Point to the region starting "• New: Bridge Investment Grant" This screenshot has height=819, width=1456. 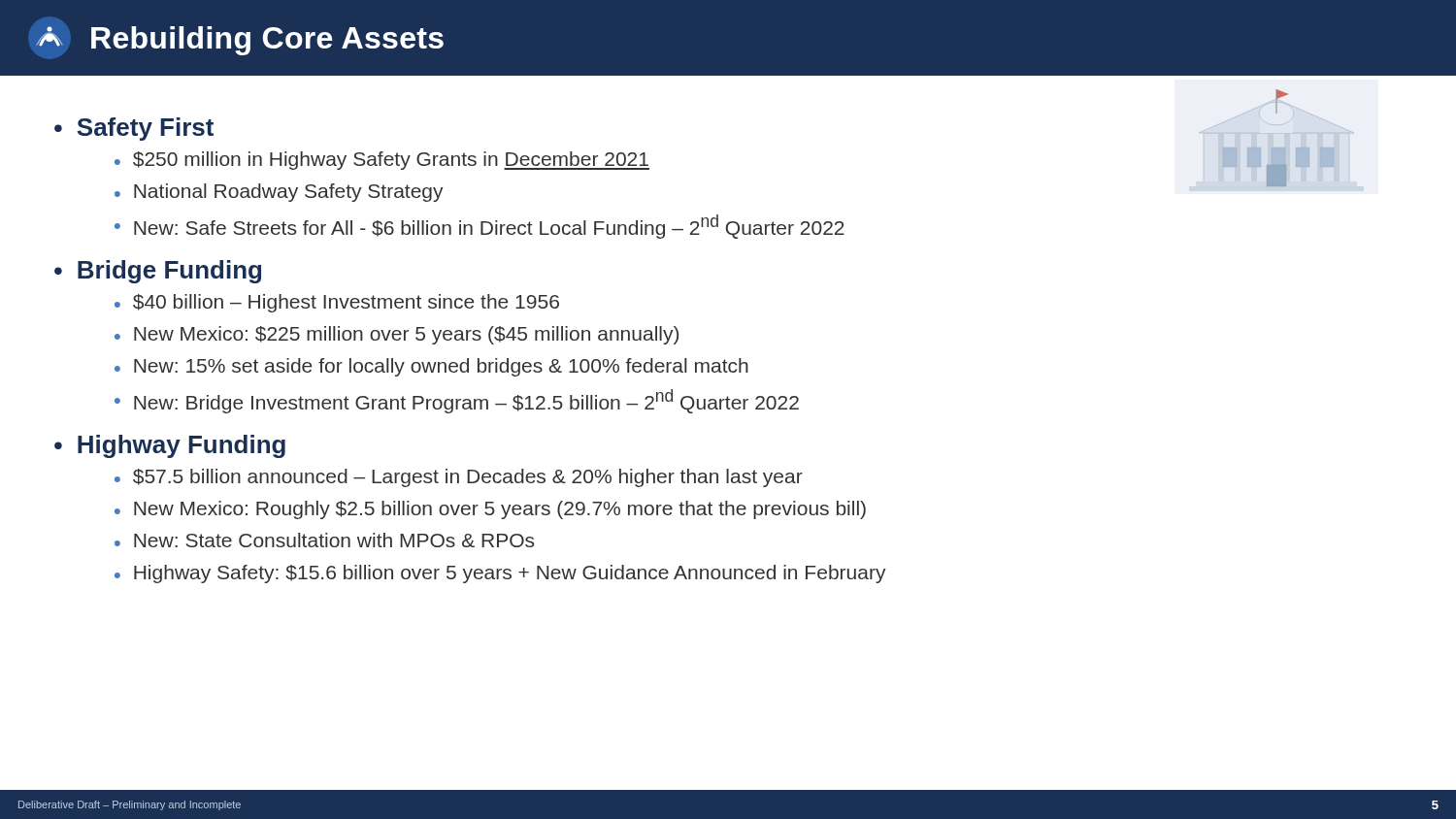pos(457,400)
